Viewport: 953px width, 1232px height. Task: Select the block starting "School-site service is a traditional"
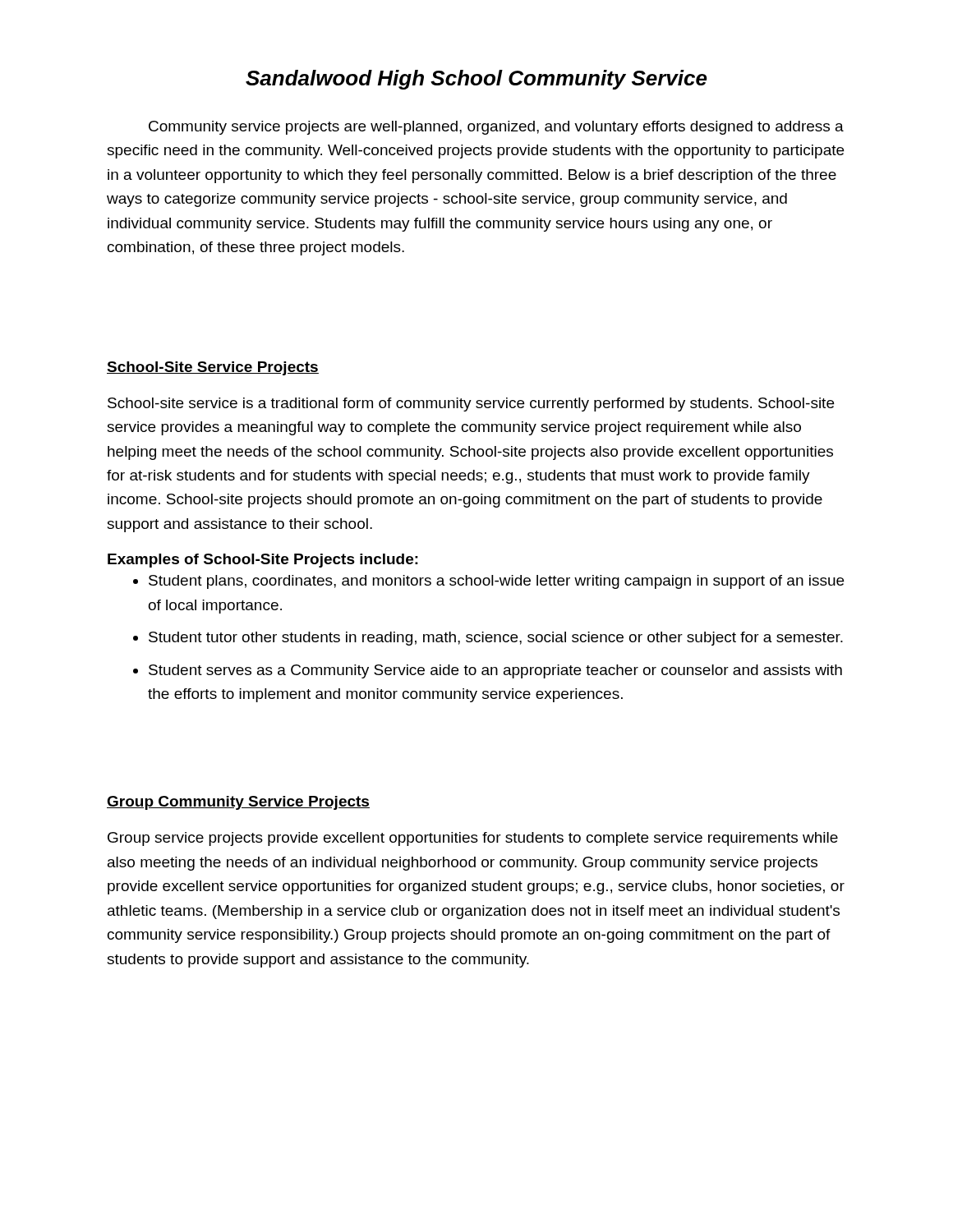[471, 463]
